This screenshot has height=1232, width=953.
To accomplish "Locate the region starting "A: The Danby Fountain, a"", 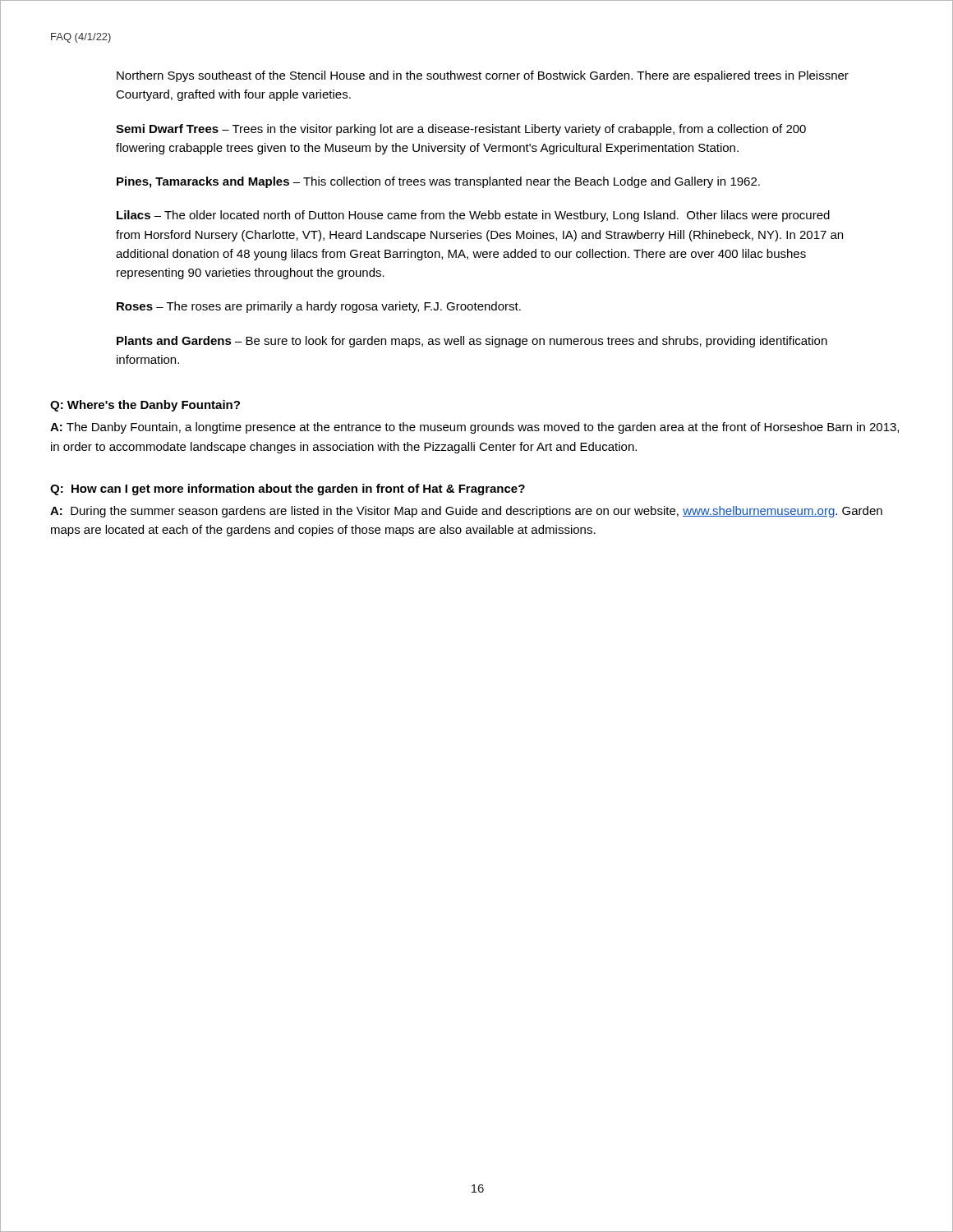I will pos(475,436).
